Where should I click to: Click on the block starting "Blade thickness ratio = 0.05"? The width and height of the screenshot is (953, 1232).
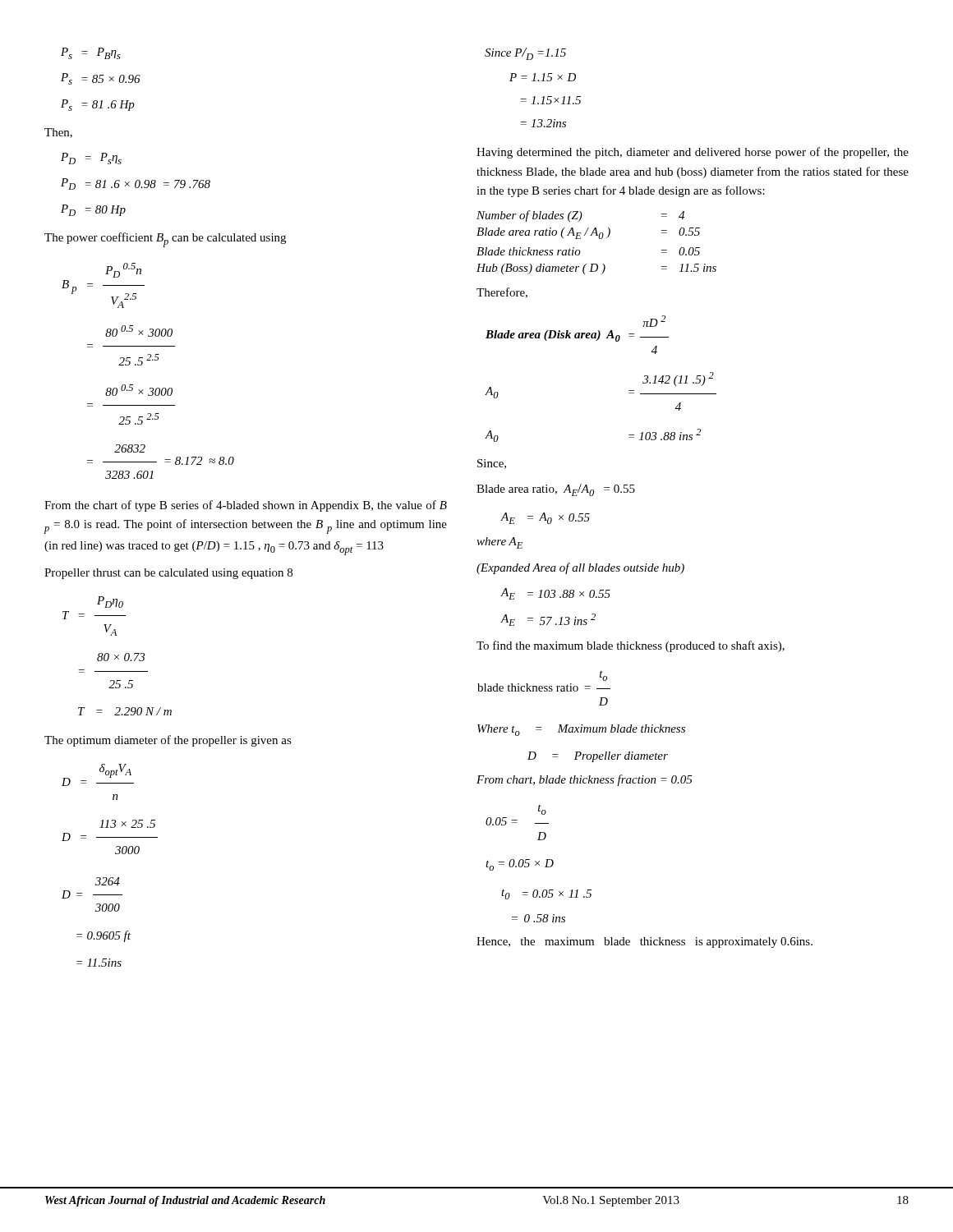click(693, 252)
